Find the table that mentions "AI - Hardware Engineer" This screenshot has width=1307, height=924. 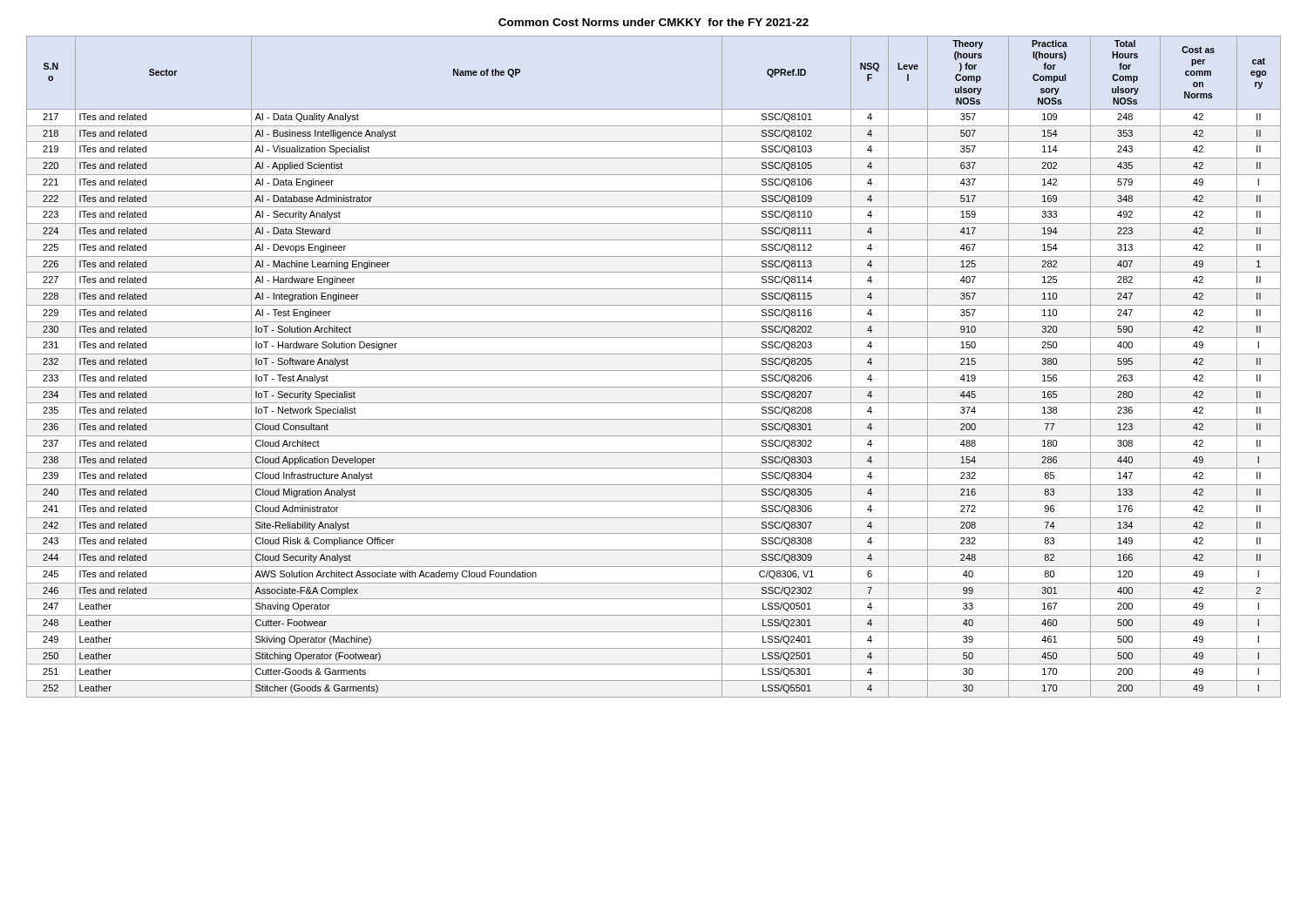pyautogui.click(x=654, y=367)
